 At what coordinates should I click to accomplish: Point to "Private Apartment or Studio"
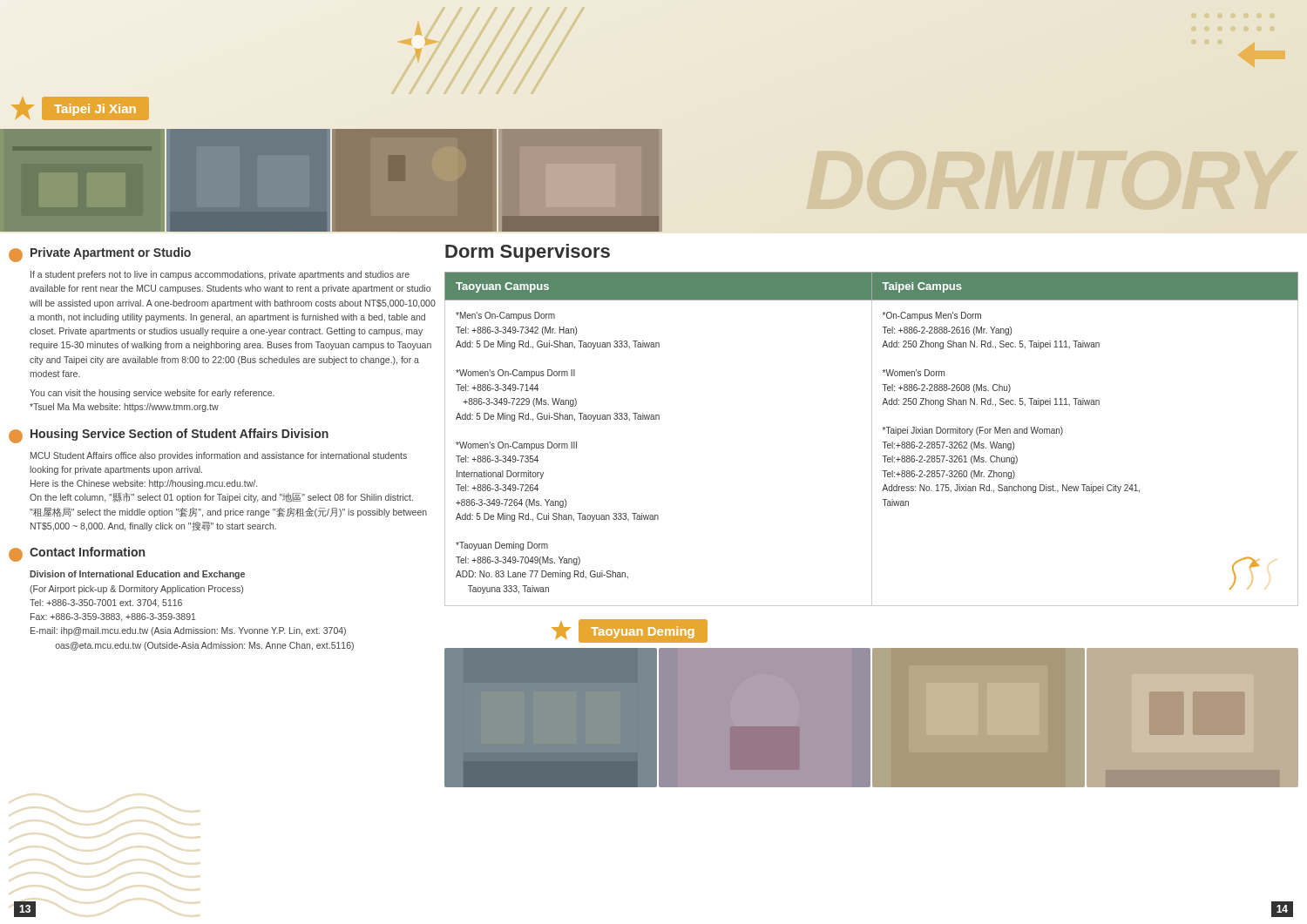coord(110,253)
